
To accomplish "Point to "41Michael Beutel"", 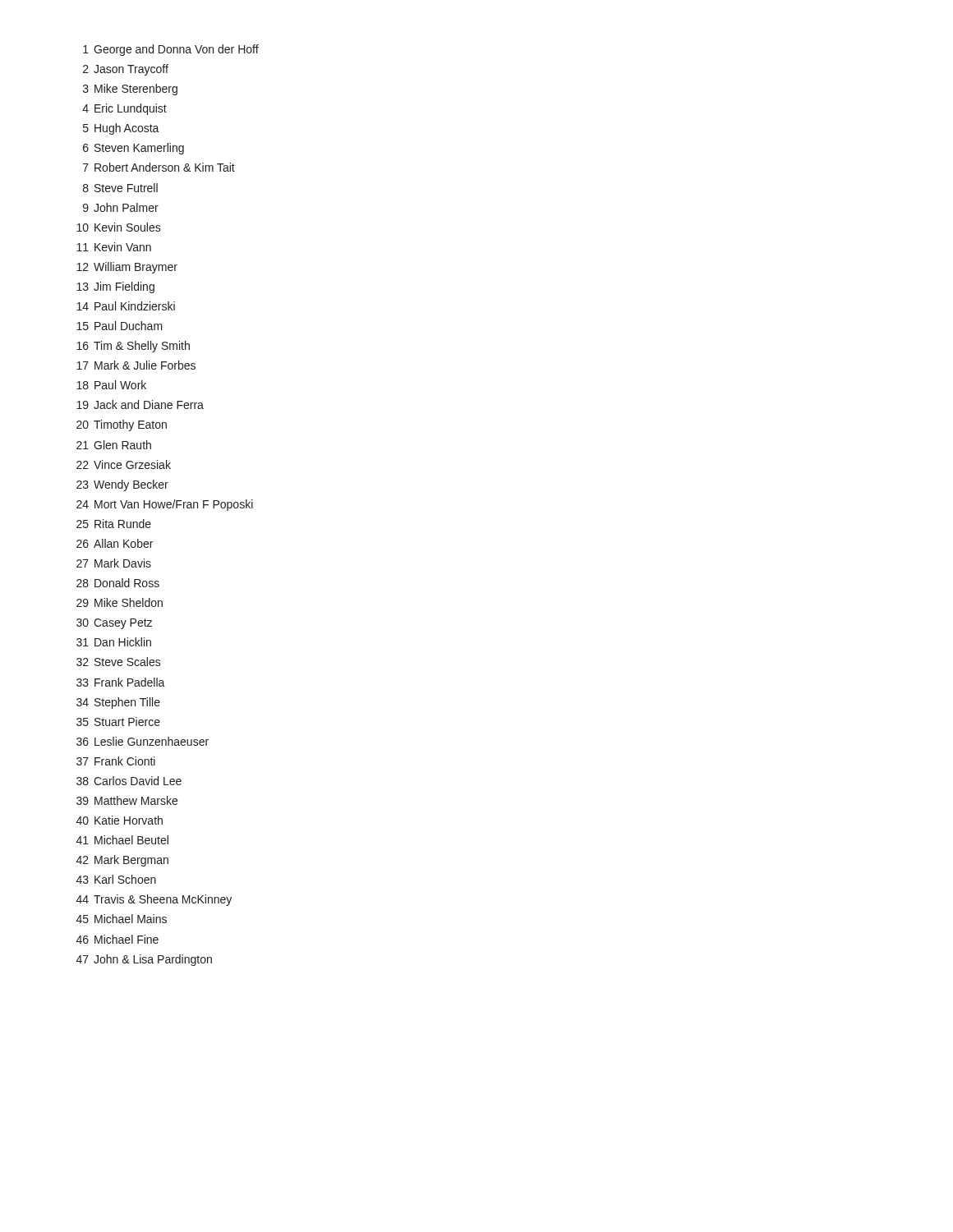I will pyautogui.click(x=117, y=840).
